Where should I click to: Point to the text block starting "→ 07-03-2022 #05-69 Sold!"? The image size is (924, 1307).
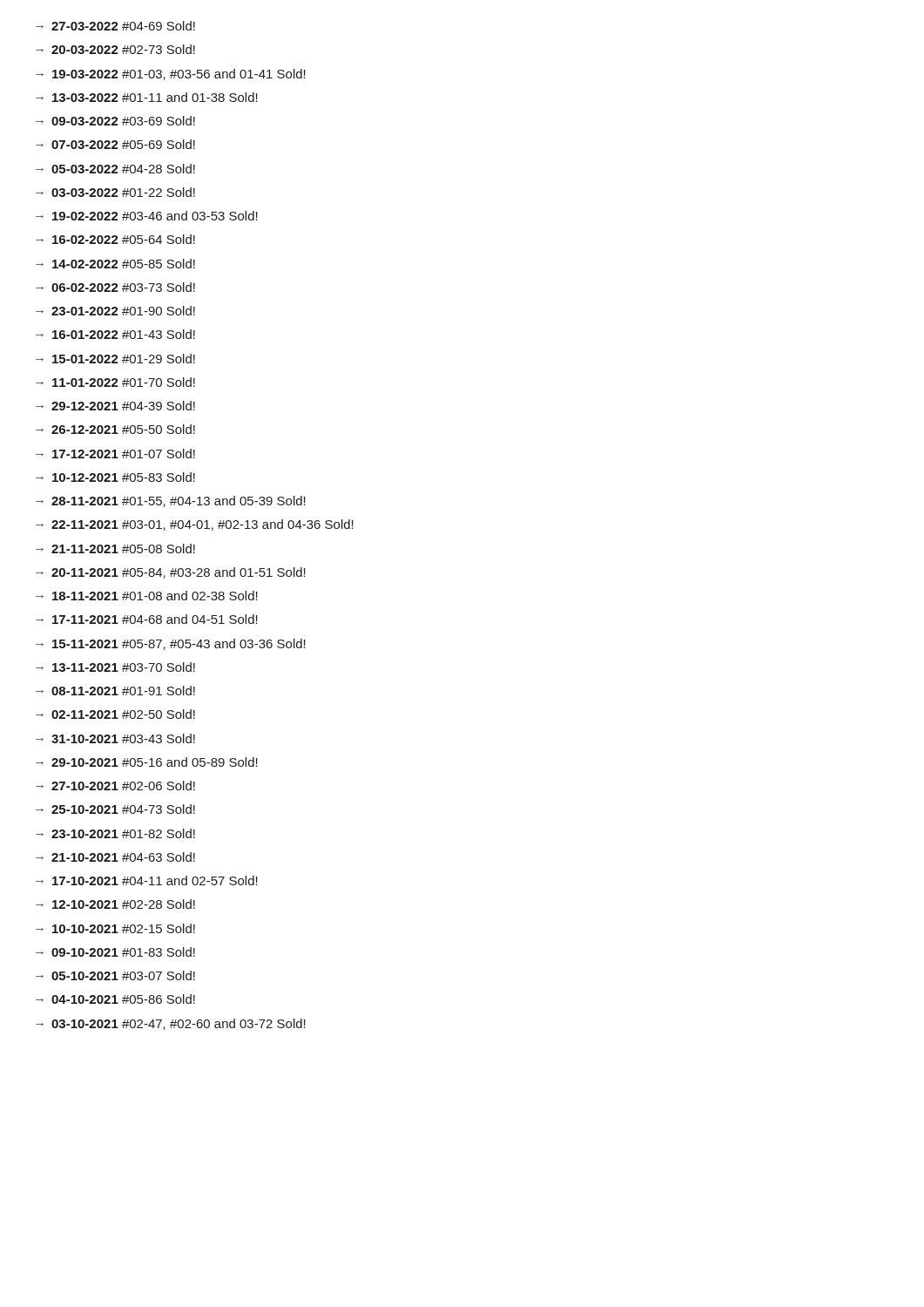114,144
